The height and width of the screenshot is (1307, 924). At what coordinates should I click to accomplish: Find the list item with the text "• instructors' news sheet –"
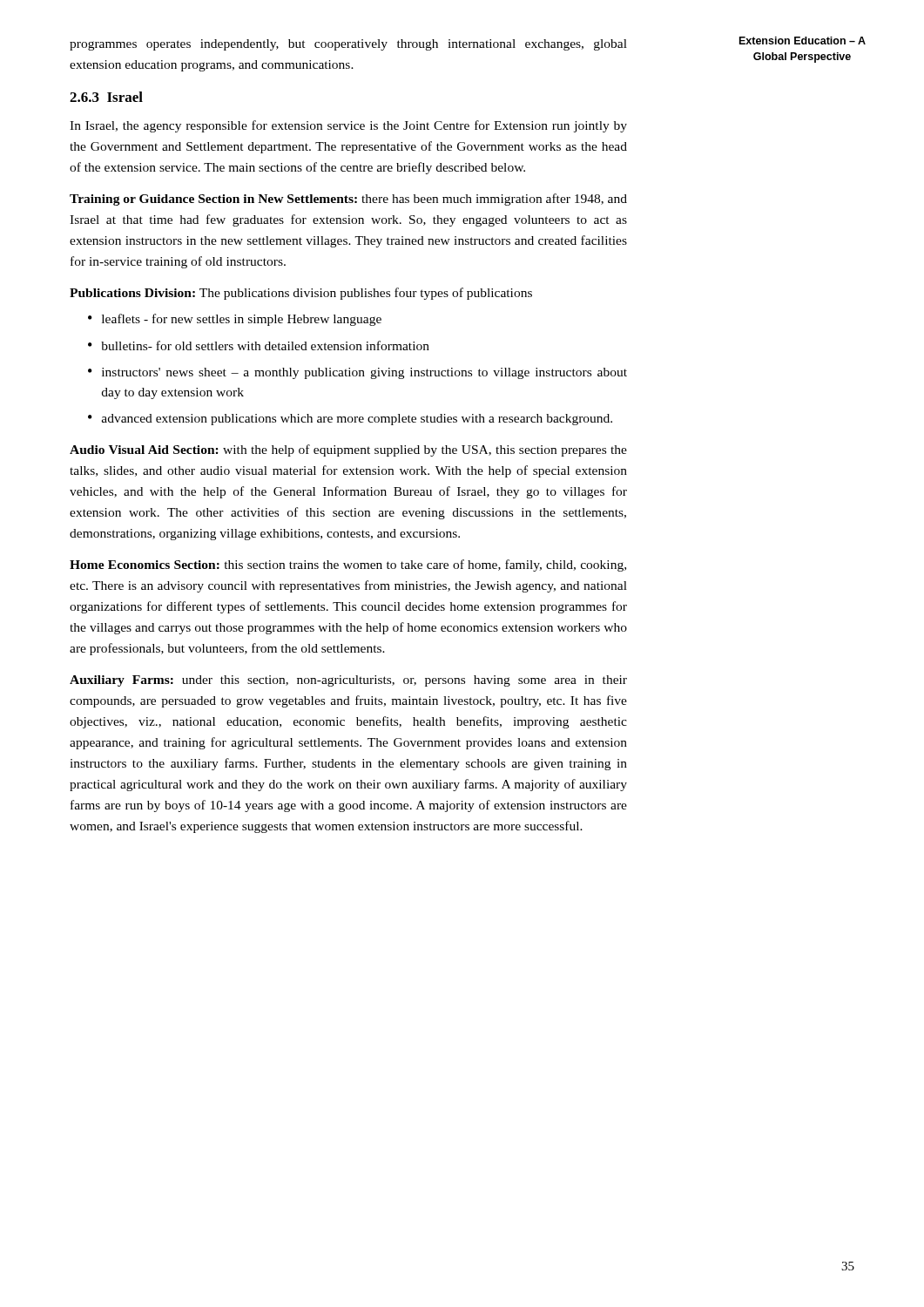coord(357,382)
